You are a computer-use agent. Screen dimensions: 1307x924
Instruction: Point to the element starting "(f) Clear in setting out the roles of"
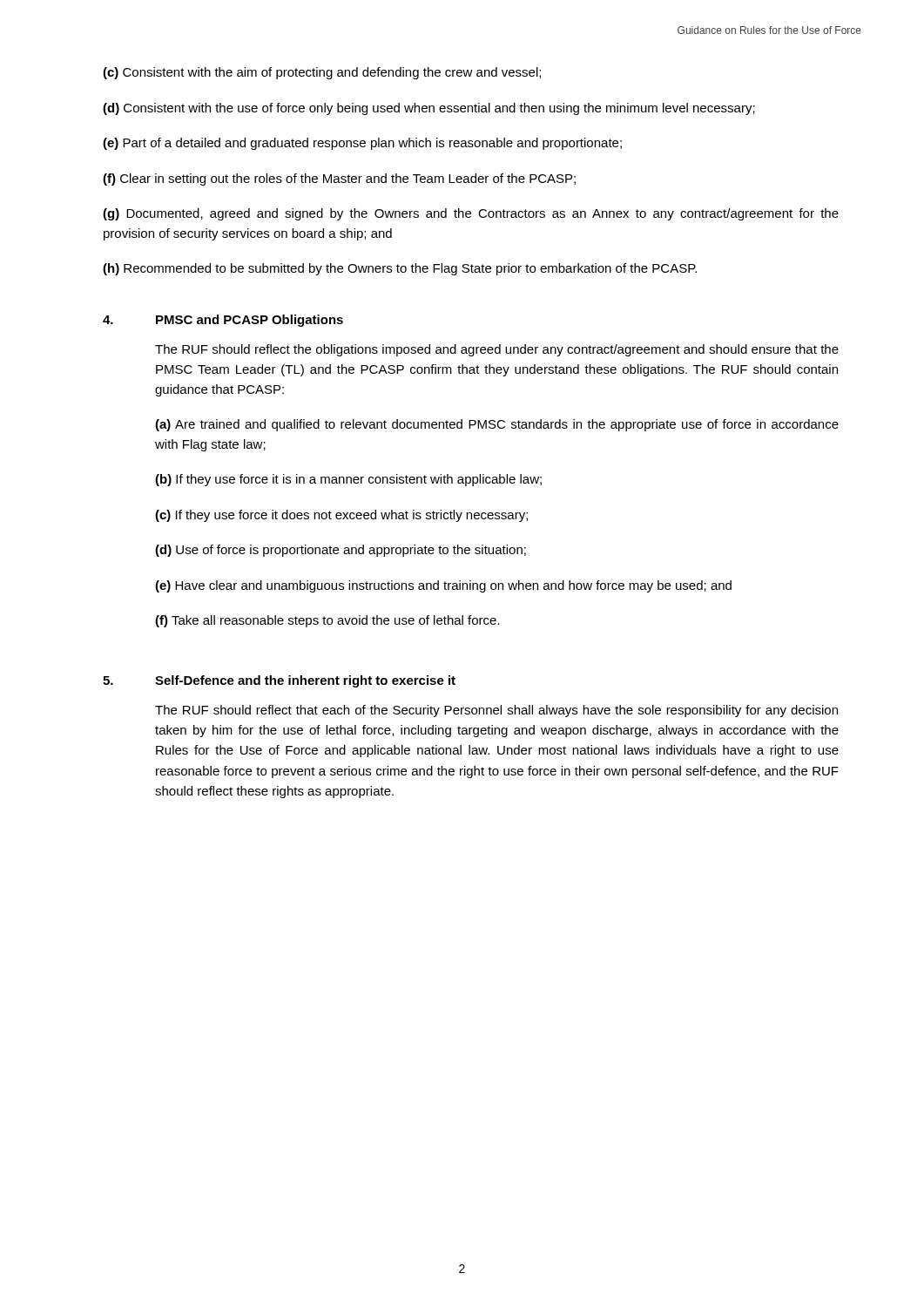click(340, 178)
